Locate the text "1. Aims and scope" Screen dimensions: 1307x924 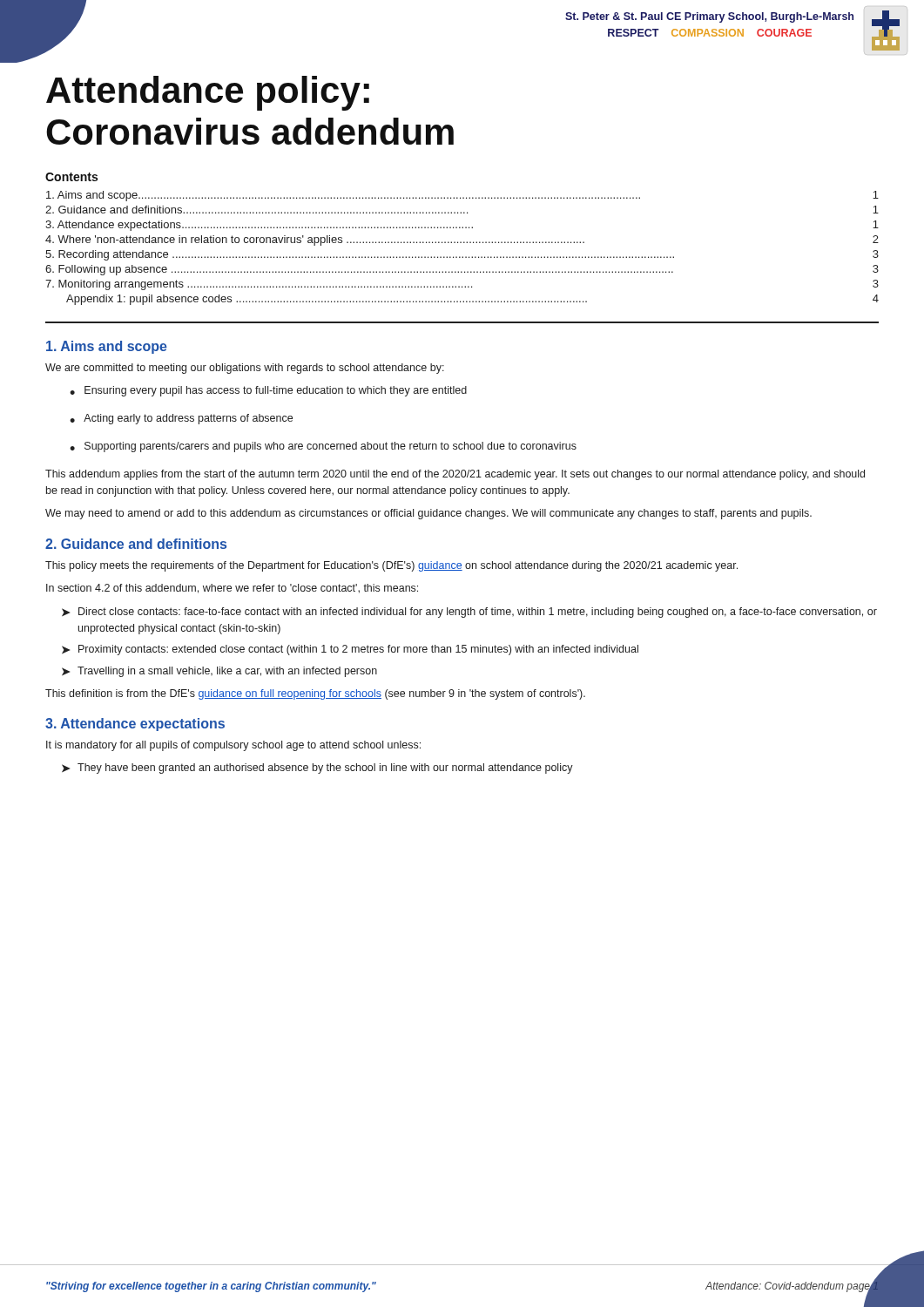coord(106,346)
